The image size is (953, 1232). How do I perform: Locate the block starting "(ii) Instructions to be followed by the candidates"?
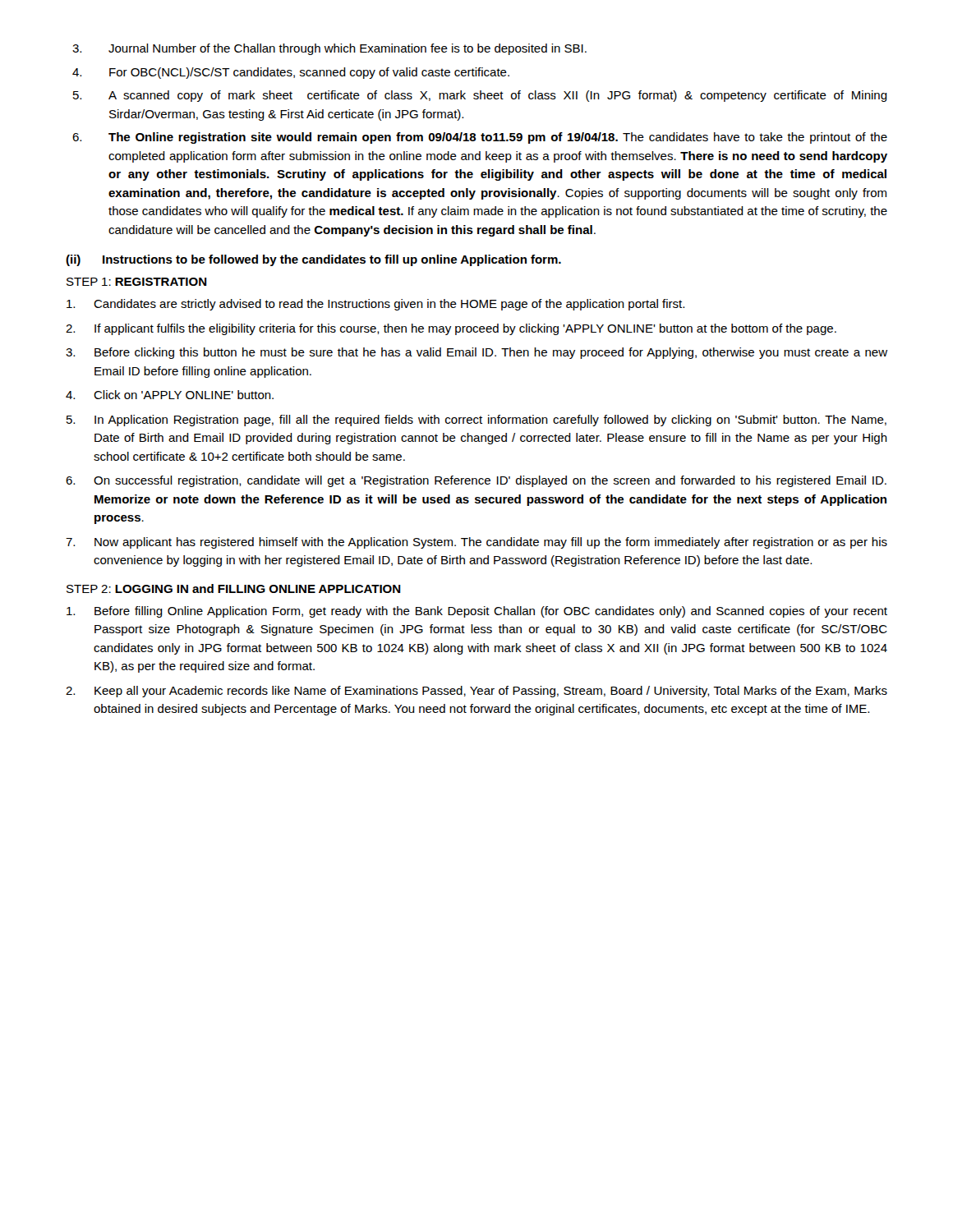click(314, 259)
